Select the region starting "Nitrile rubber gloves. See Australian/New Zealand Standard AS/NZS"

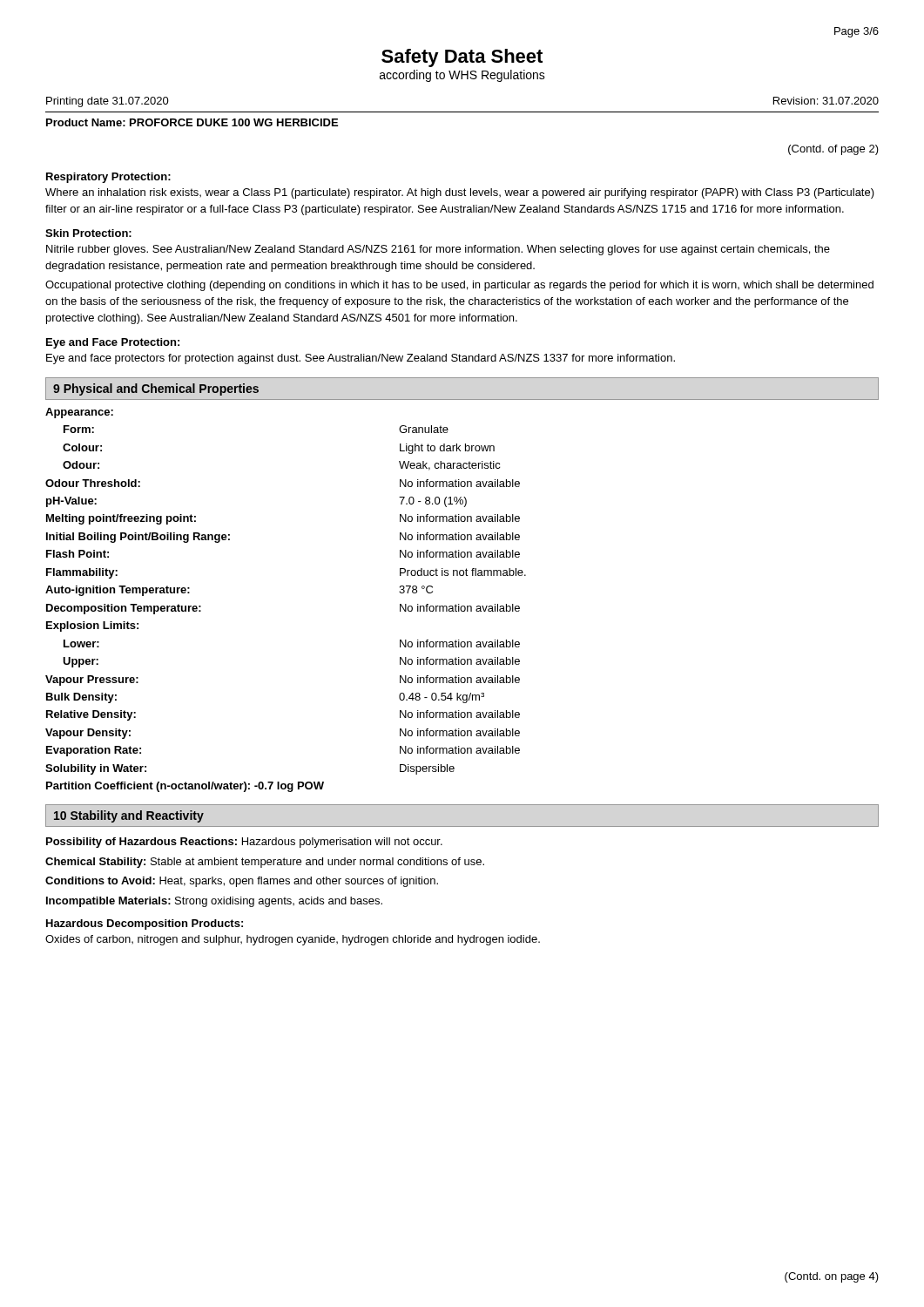[438, 257]
